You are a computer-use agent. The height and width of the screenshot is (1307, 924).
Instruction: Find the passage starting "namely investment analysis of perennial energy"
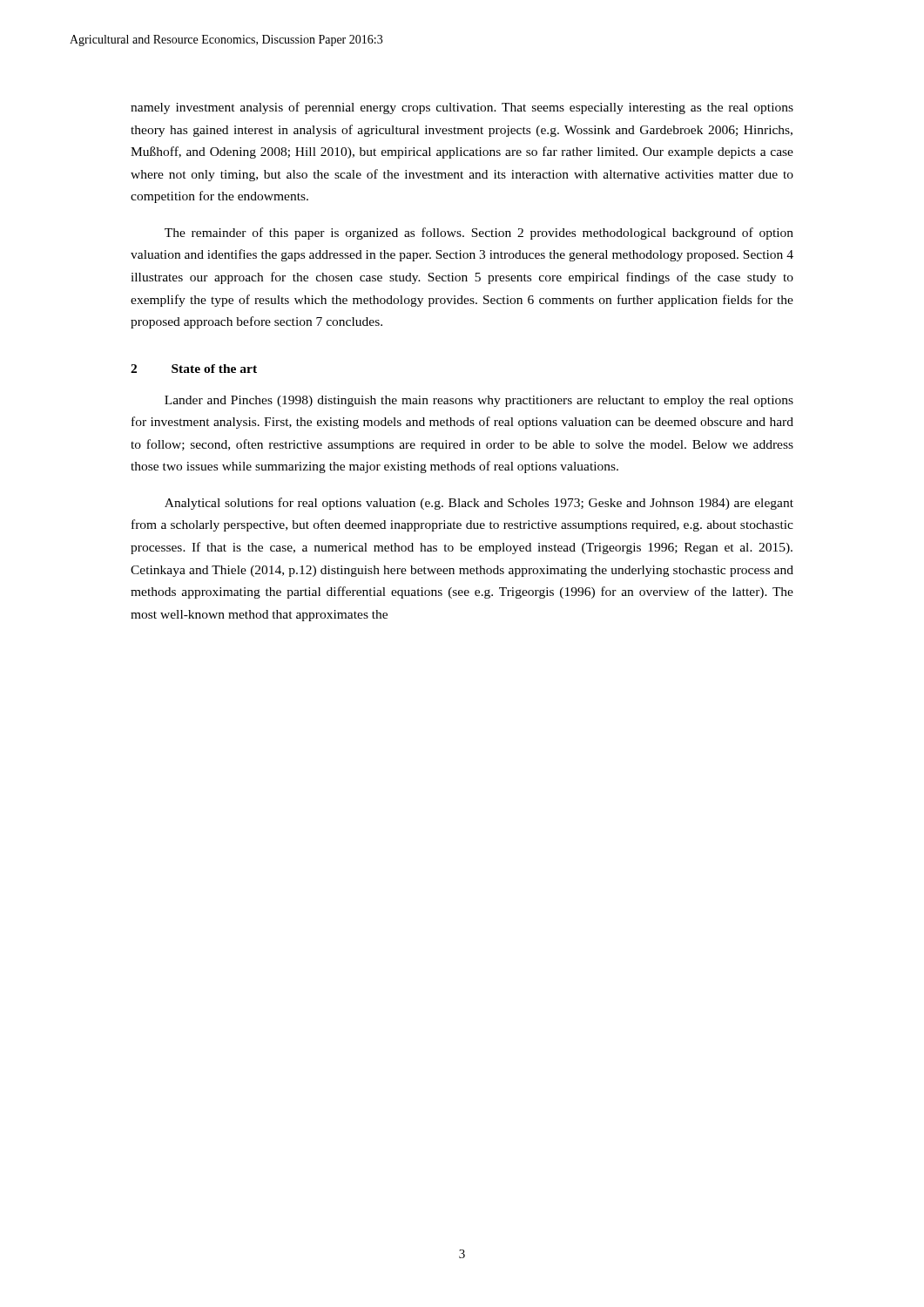pyautogui.click(x=462, y=151)
